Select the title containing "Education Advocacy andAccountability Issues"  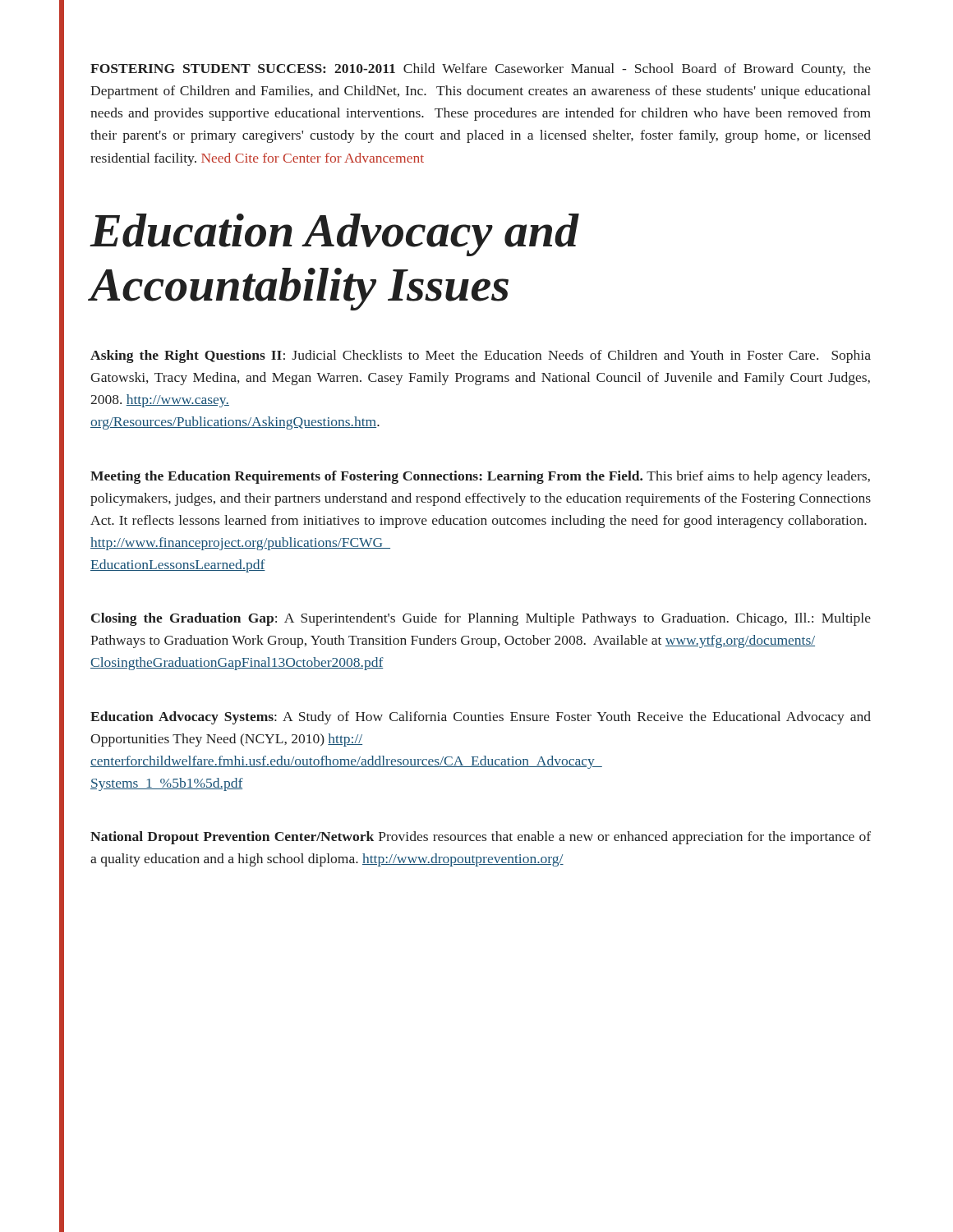click(334, 257)
